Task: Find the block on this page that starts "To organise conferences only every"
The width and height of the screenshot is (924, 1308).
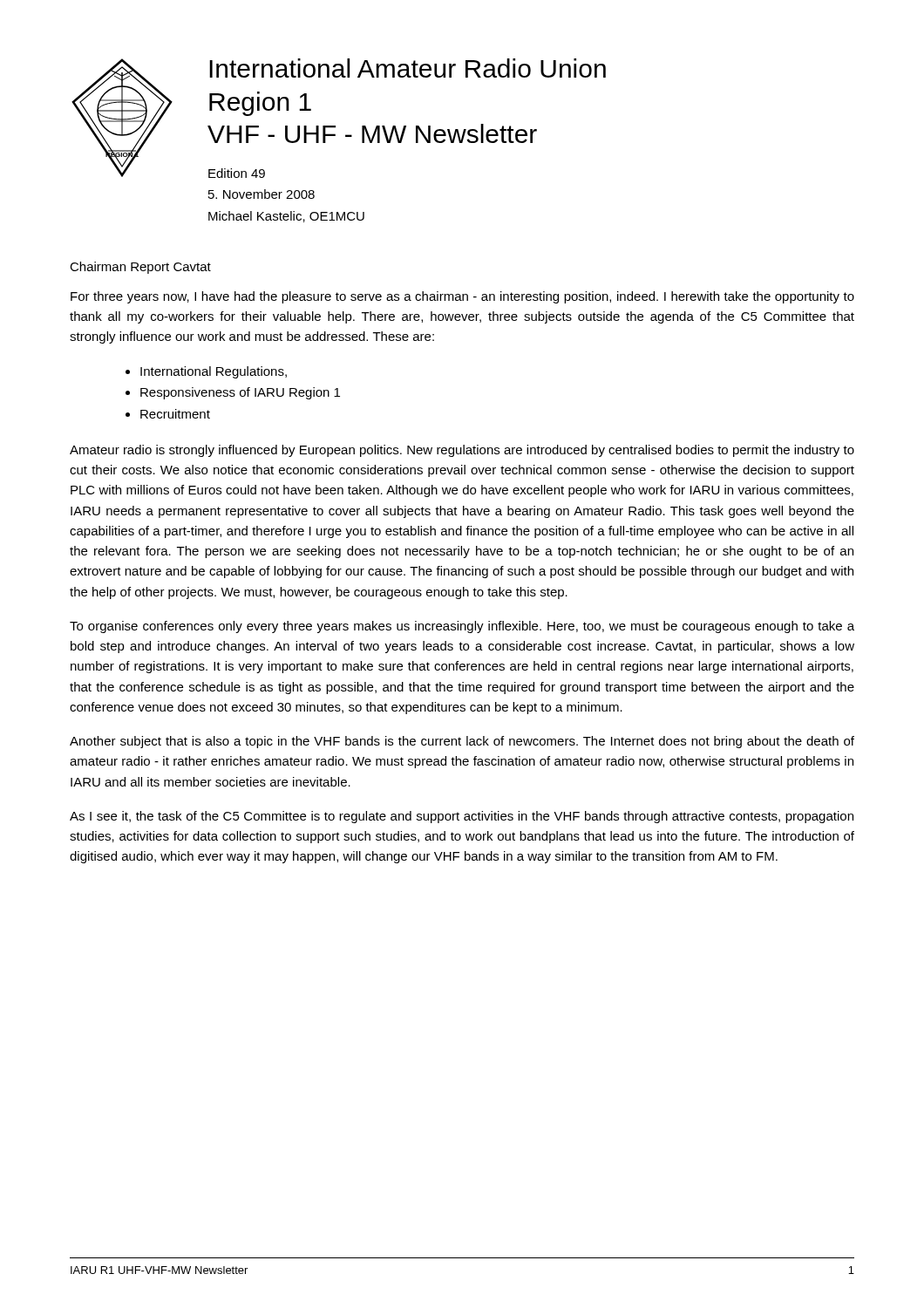Action: pyautogui.click(x=462, y=666)
